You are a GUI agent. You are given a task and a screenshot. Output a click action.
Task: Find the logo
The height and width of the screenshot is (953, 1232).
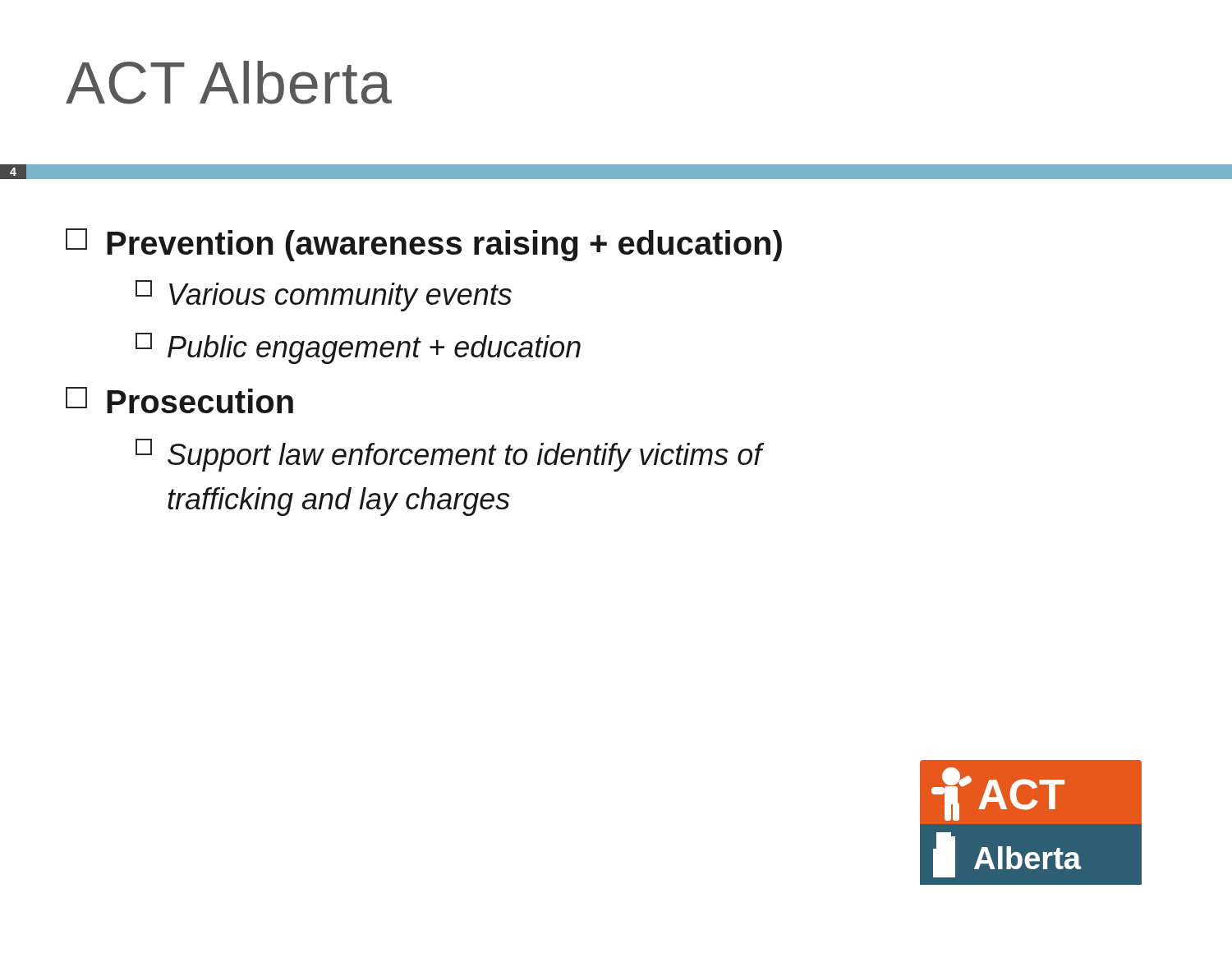1031,826
